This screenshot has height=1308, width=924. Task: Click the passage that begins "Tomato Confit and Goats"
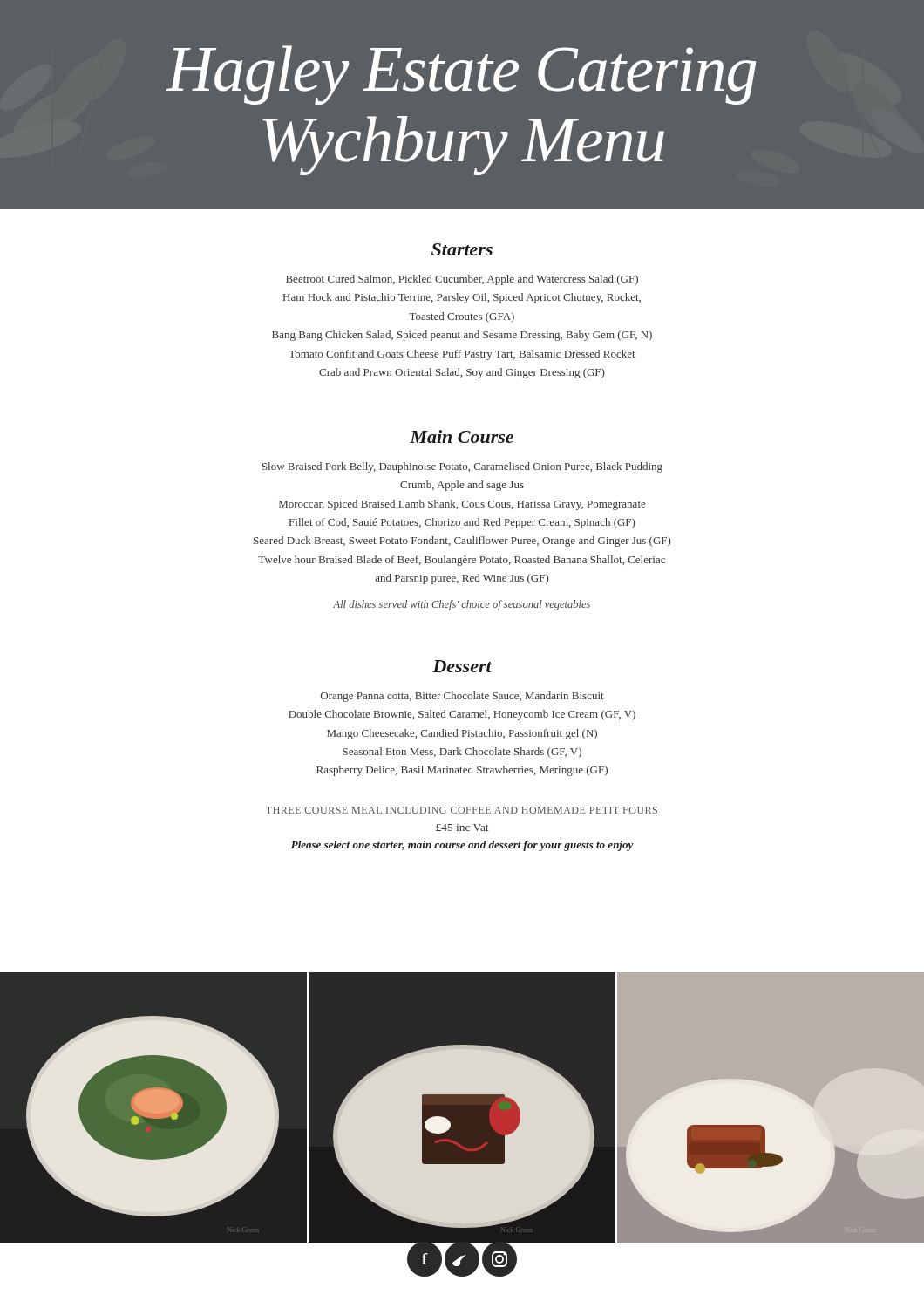(x=462, y=353)
